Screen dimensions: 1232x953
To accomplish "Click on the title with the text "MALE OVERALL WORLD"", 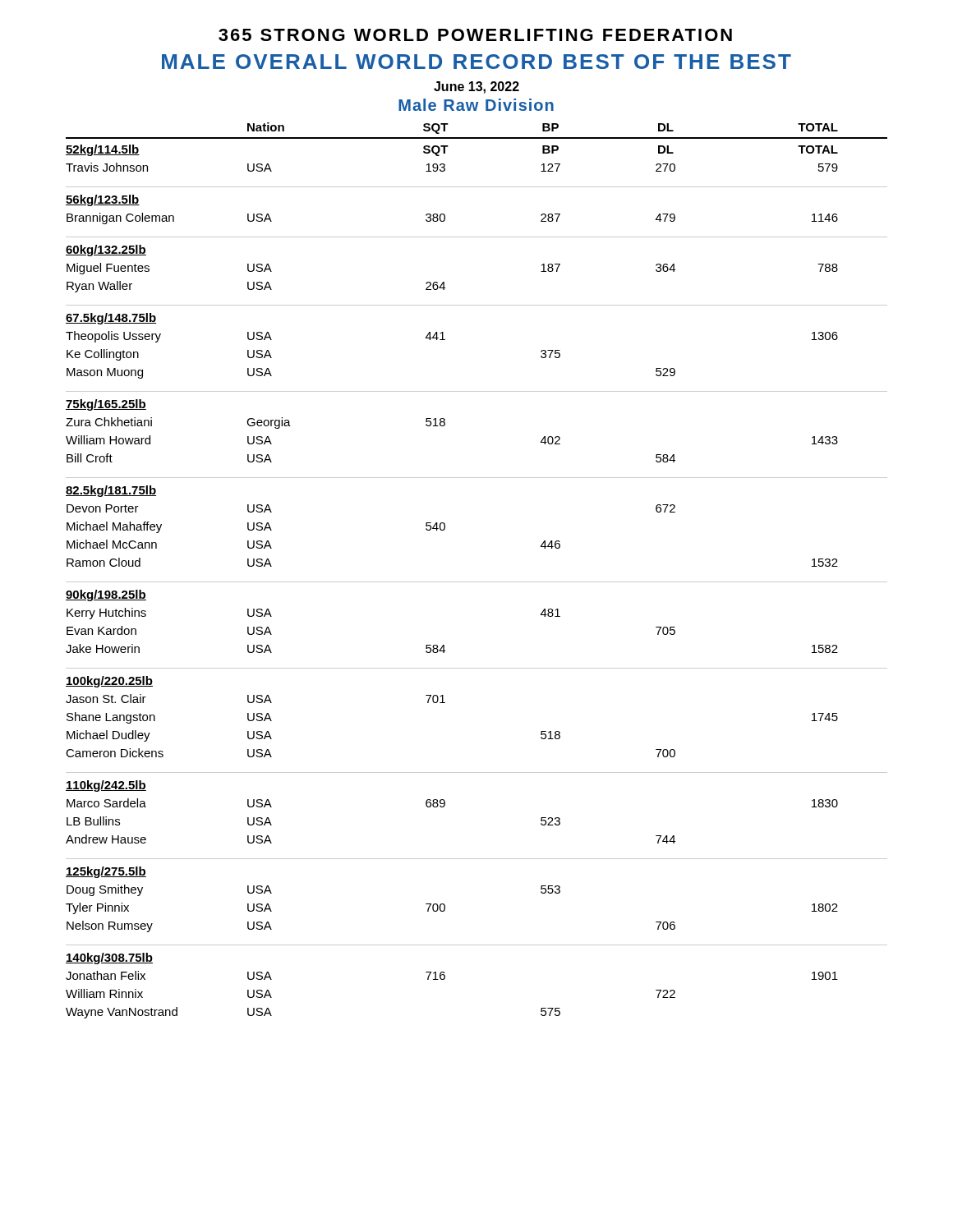I will coord(476,62).
